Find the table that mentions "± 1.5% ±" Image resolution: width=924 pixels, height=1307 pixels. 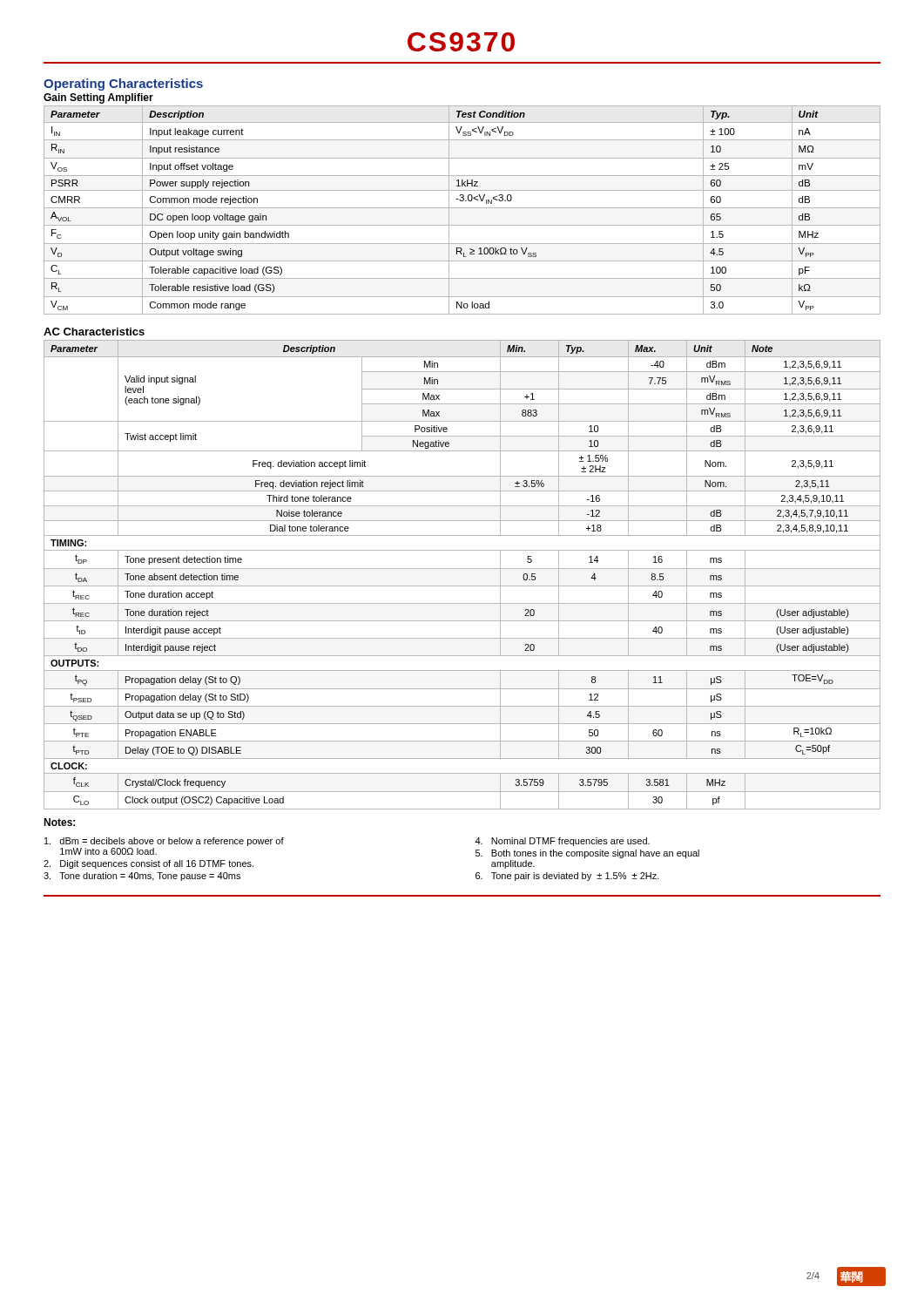462,575
